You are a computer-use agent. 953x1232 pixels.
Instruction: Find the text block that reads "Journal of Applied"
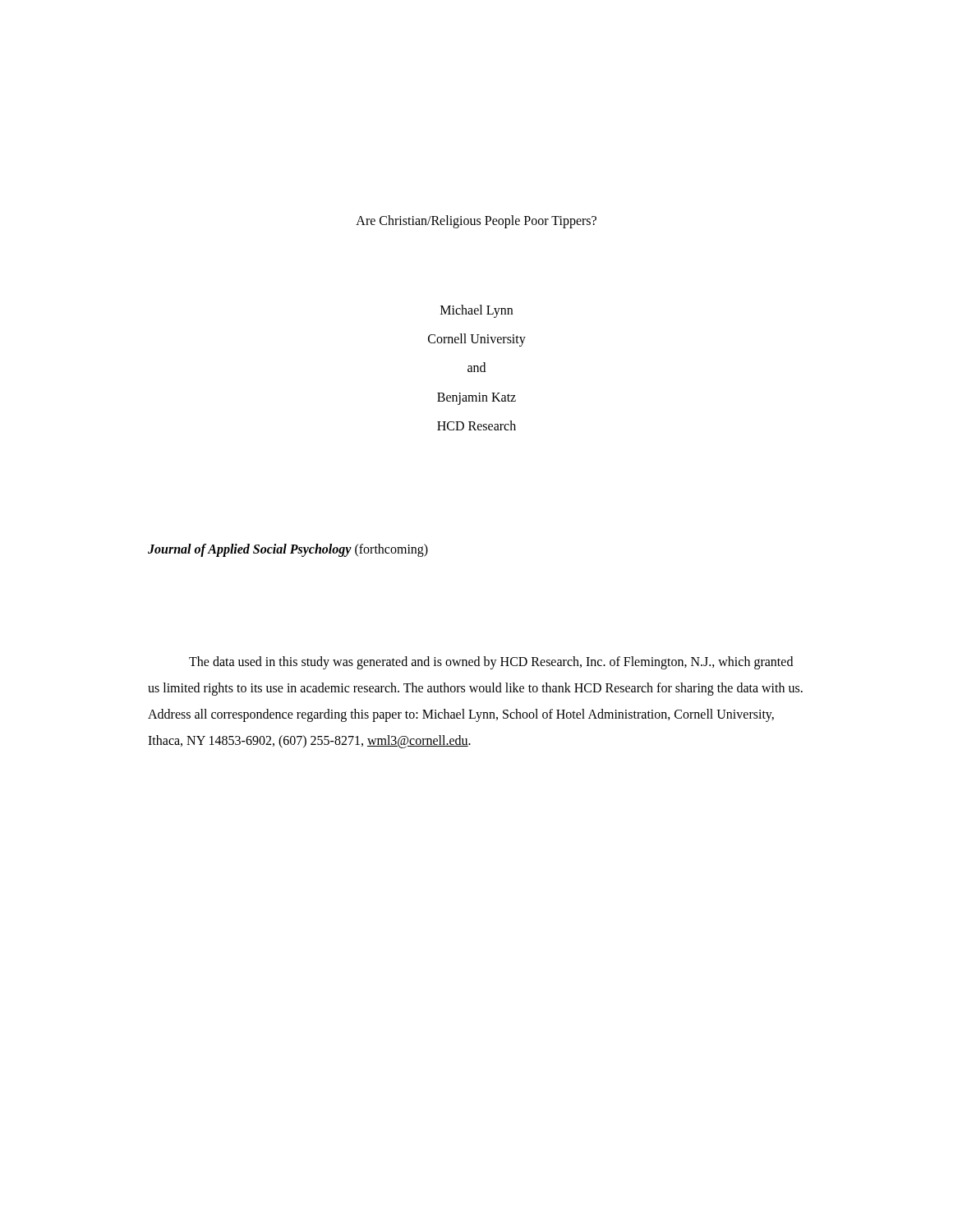288,549
